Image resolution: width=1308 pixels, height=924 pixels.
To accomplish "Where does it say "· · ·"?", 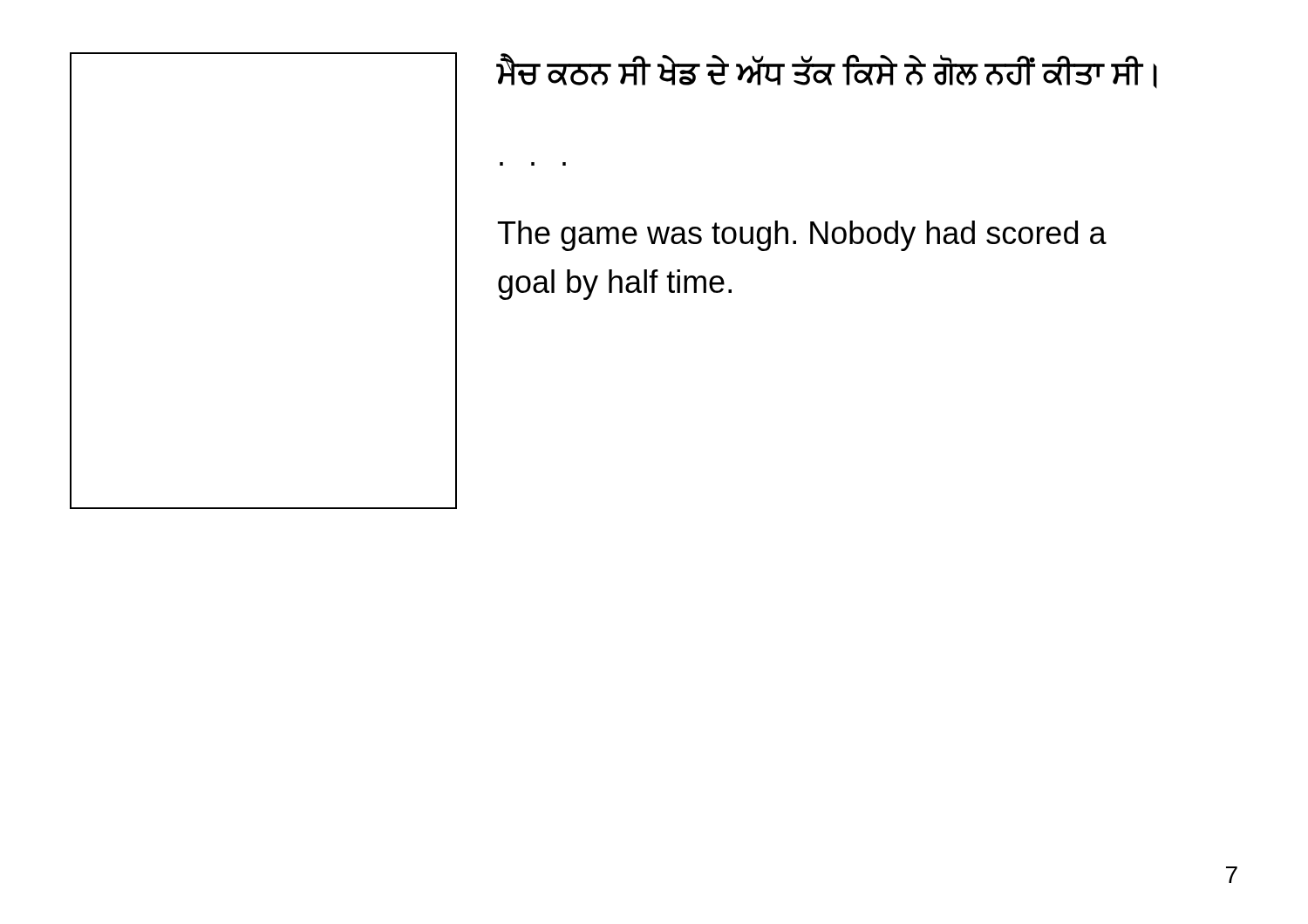I will 536,162.
